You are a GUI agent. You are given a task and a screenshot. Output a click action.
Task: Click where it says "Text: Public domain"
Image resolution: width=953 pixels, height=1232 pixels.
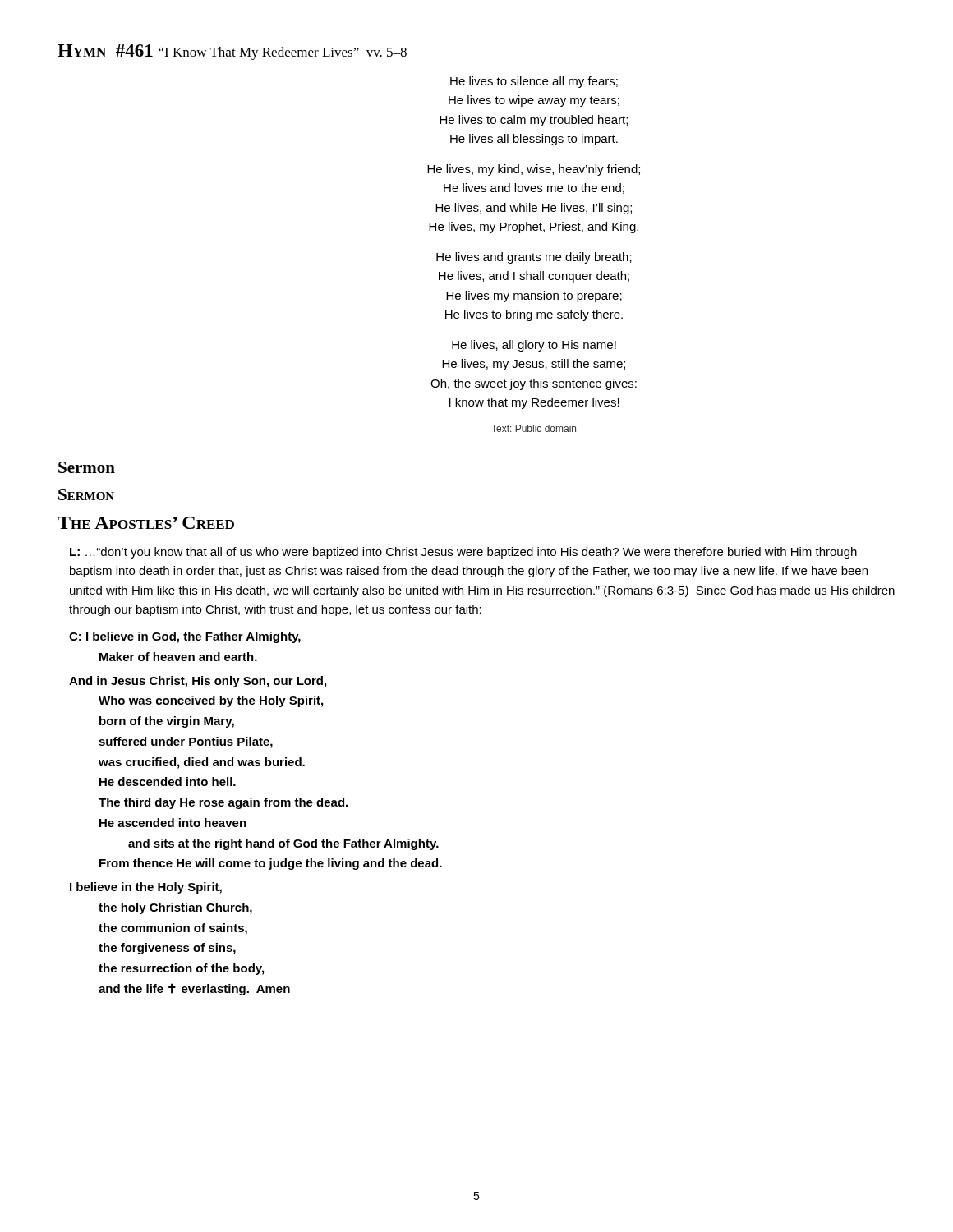point(534,429)
